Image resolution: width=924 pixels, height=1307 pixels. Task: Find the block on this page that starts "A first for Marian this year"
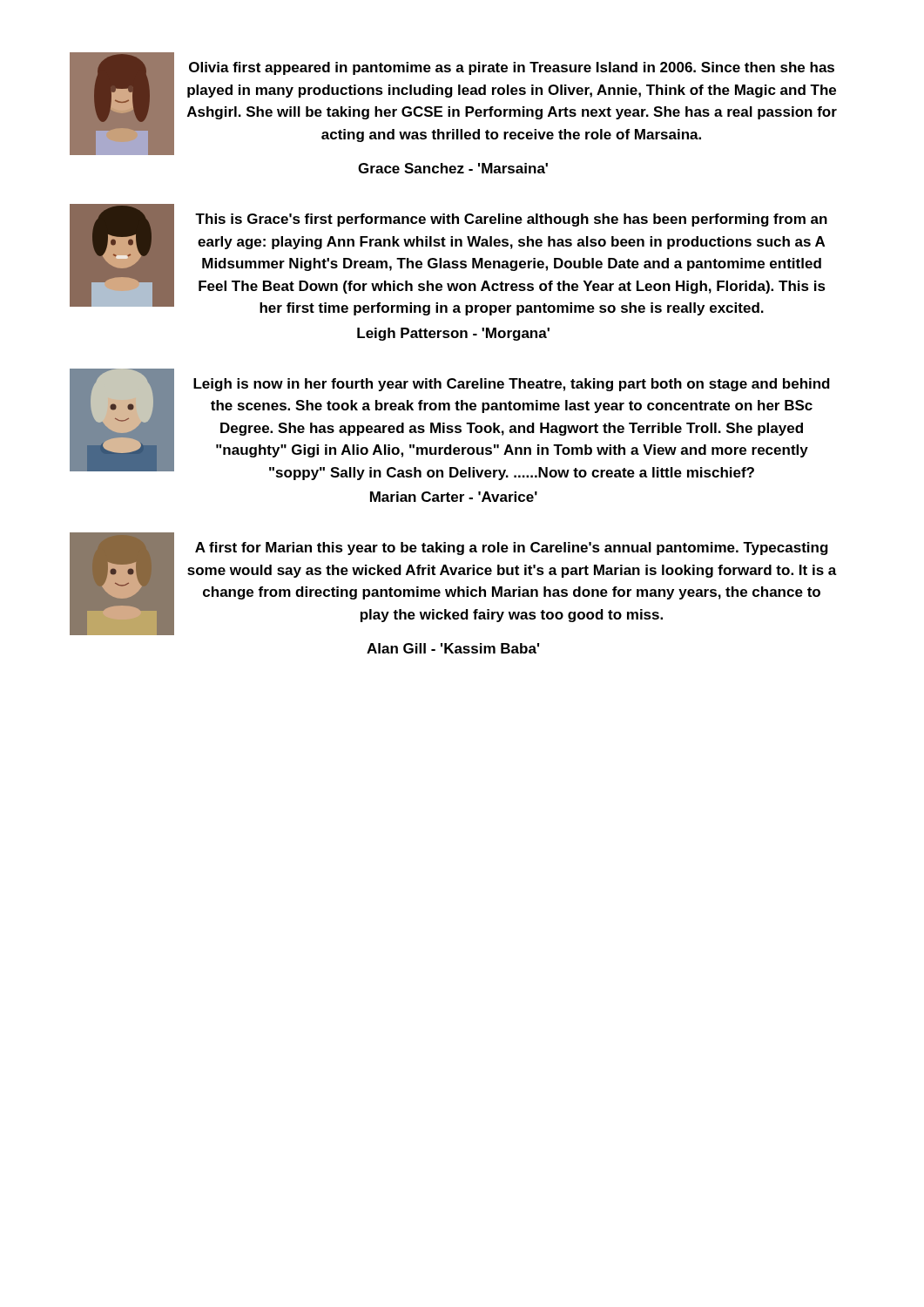512,581
